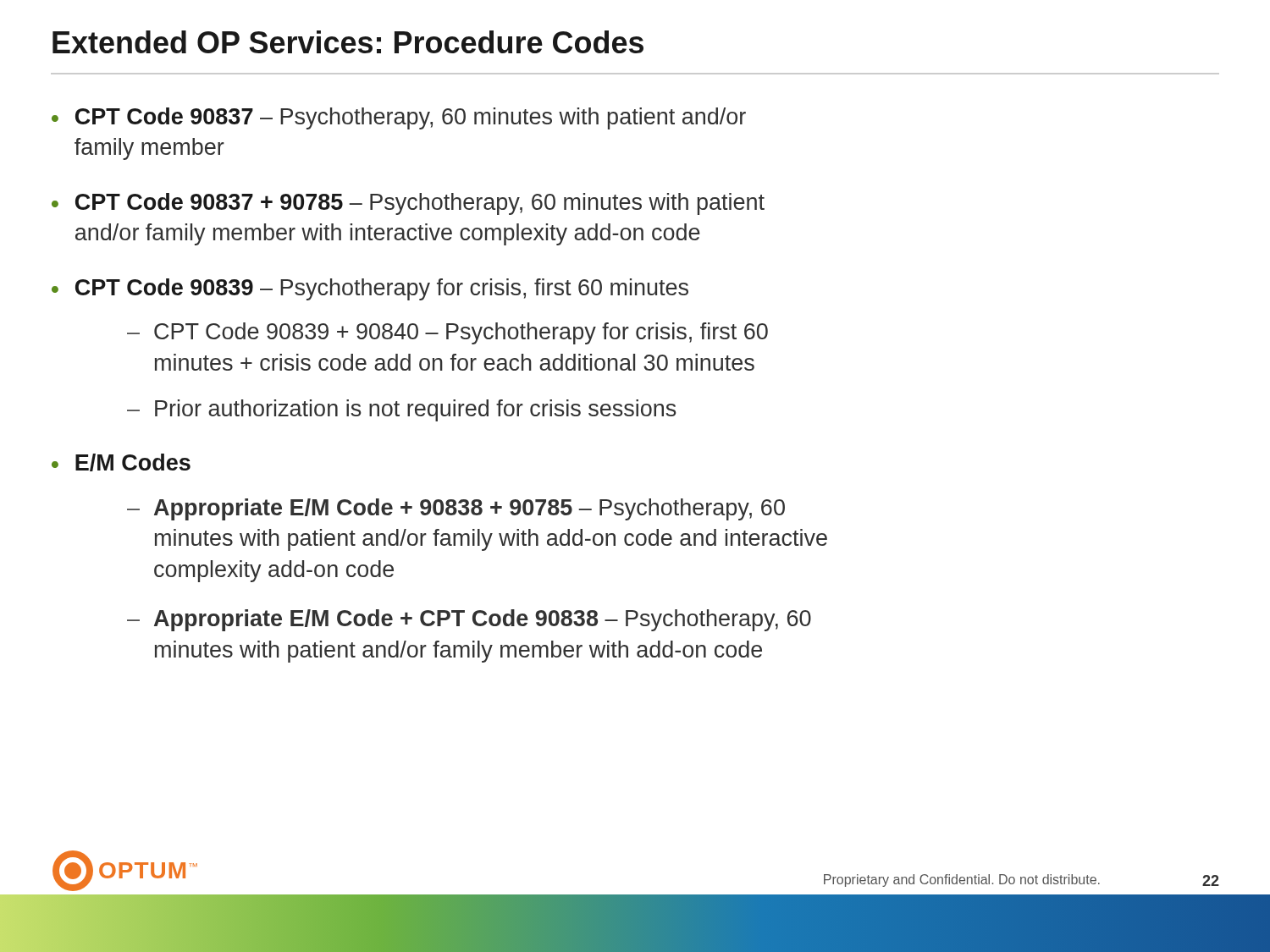Screen dimensions: 952x1270
Task: Find the region starting "– Appropriate E/M Code + 90838 +"
Action: 478,539
